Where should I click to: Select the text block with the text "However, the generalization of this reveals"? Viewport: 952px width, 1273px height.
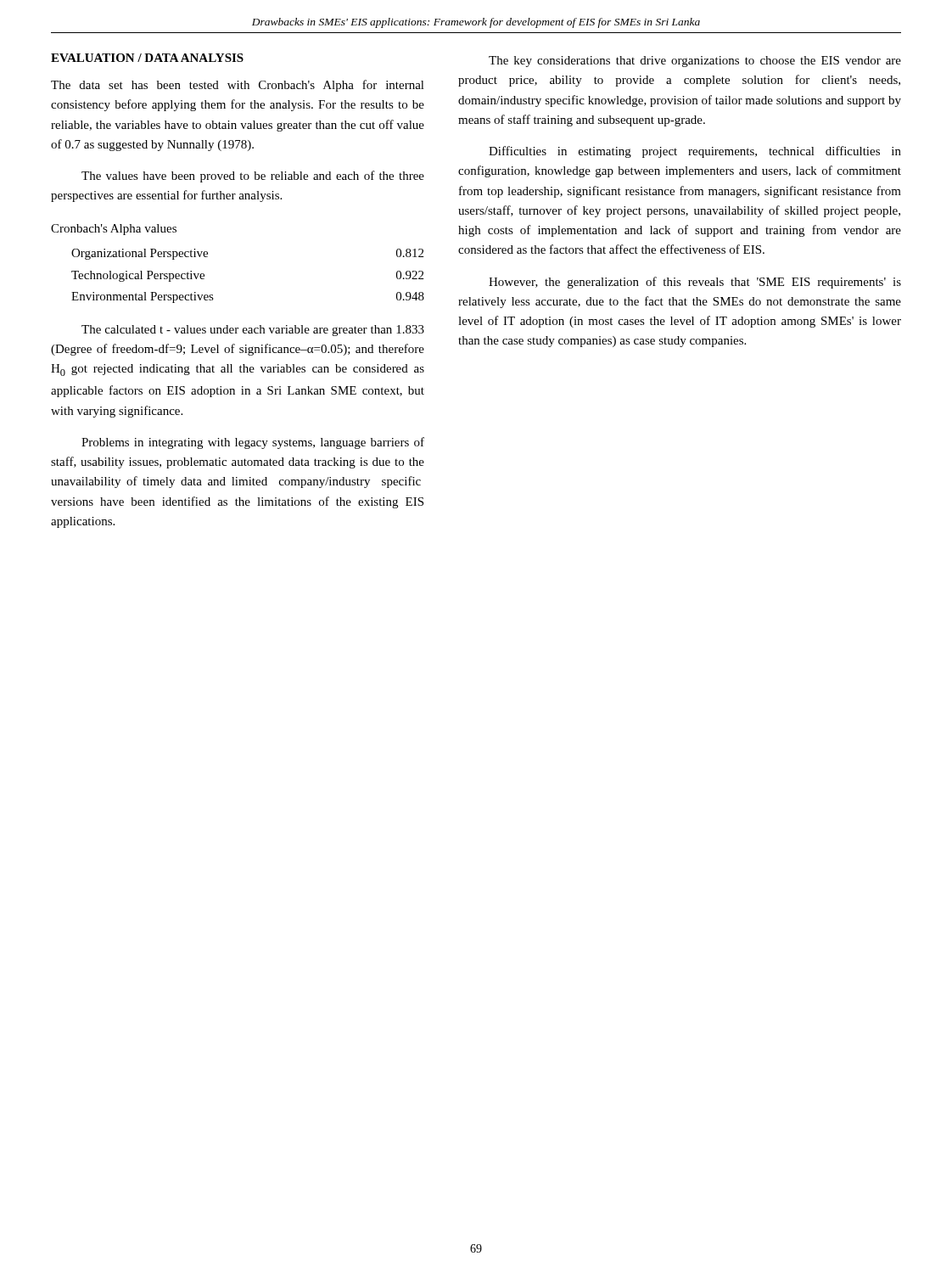point(680,311)
